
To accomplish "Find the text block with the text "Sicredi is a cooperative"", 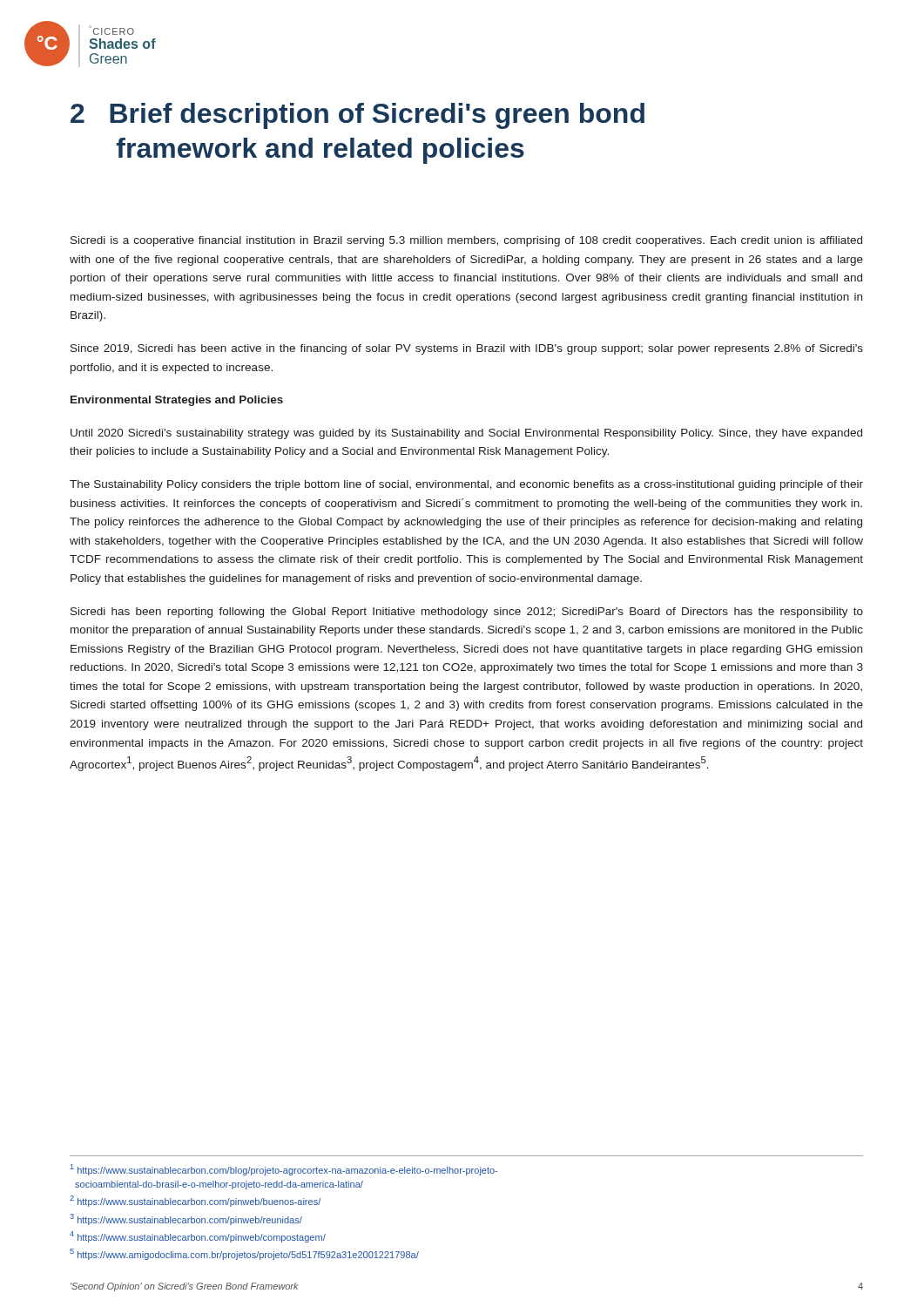I will 466,278.
